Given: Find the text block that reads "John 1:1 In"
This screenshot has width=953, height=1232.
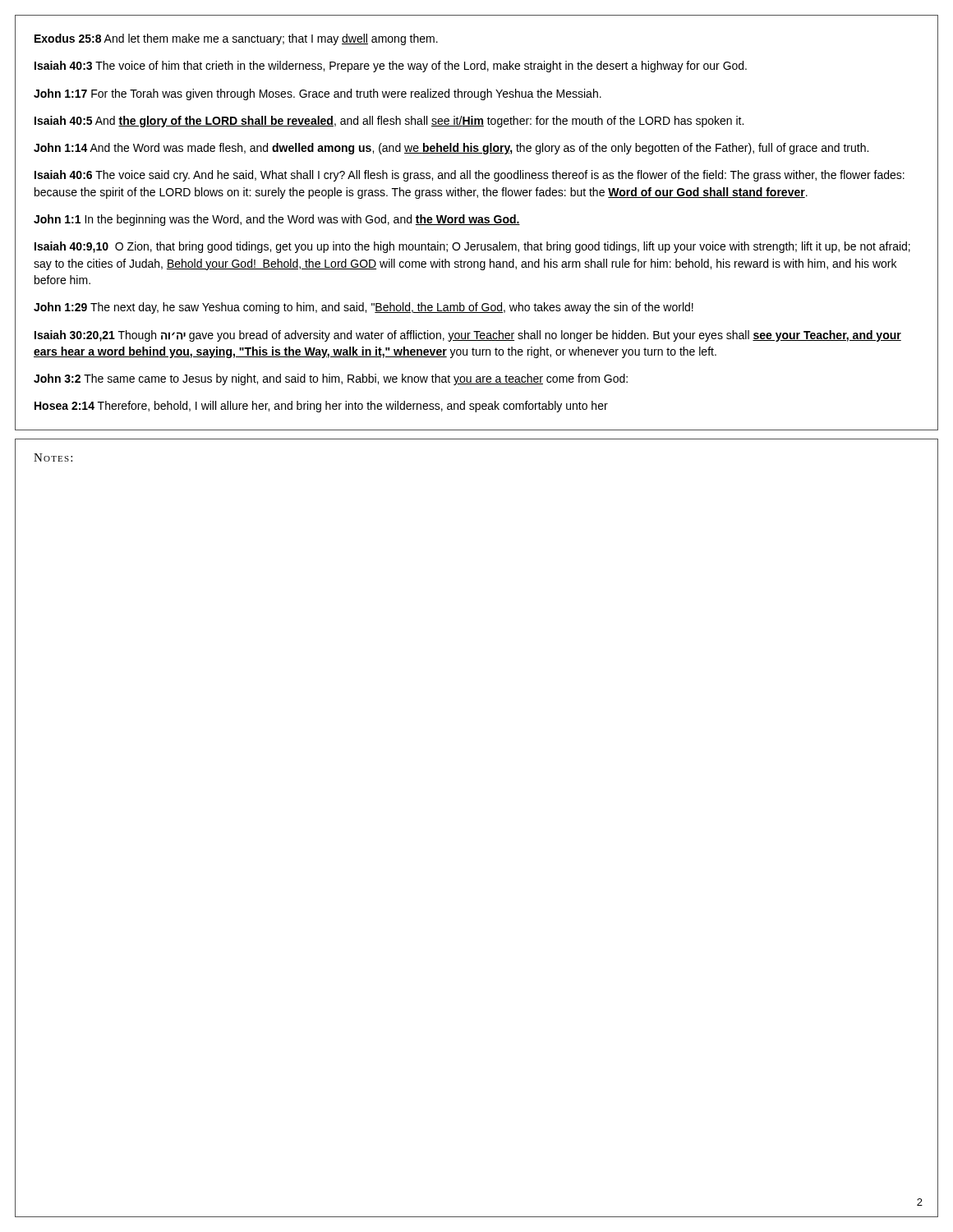Looking at the screenshot, I should pos(277,219).
